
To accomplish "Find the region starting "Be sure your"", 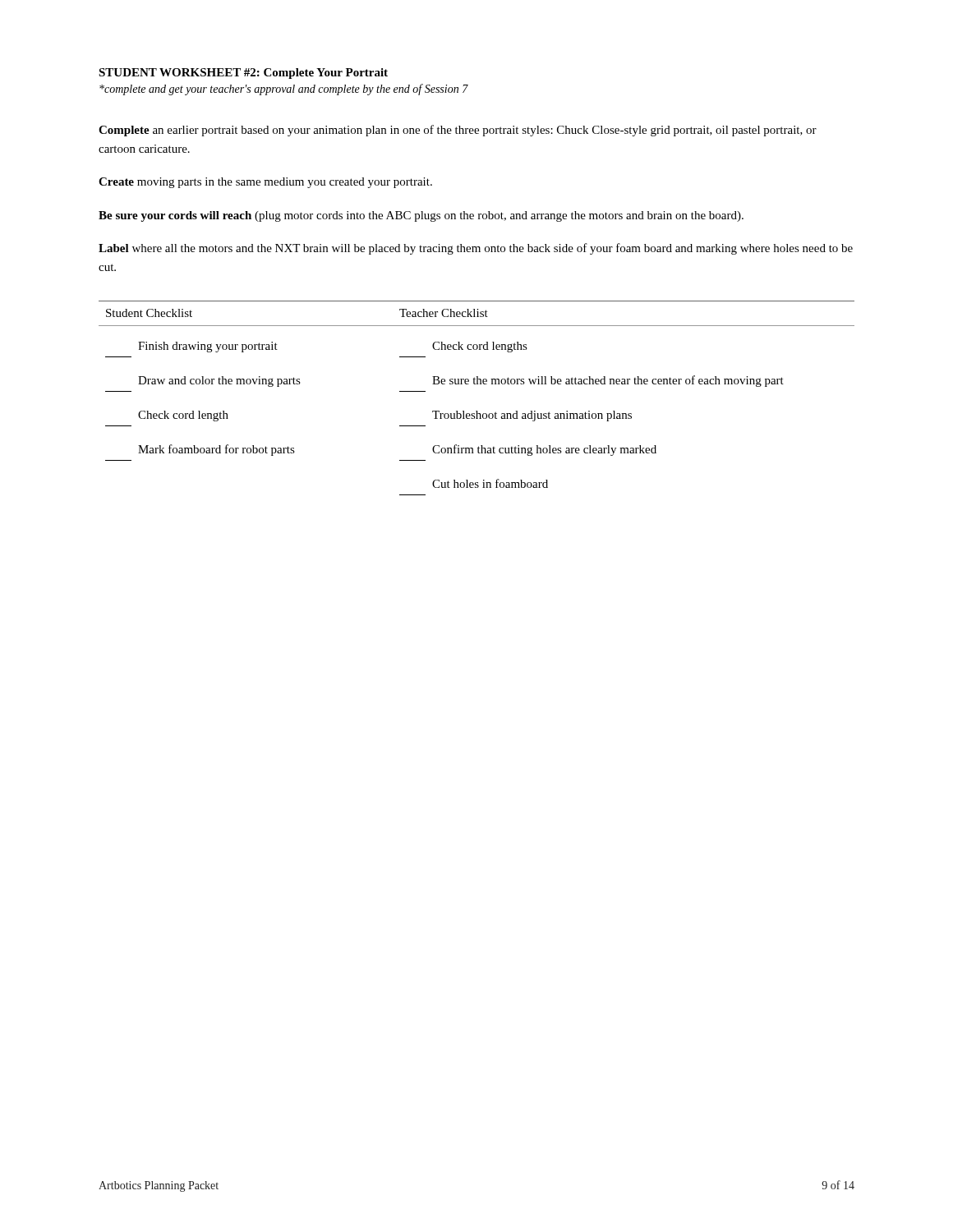I will 421,215.
